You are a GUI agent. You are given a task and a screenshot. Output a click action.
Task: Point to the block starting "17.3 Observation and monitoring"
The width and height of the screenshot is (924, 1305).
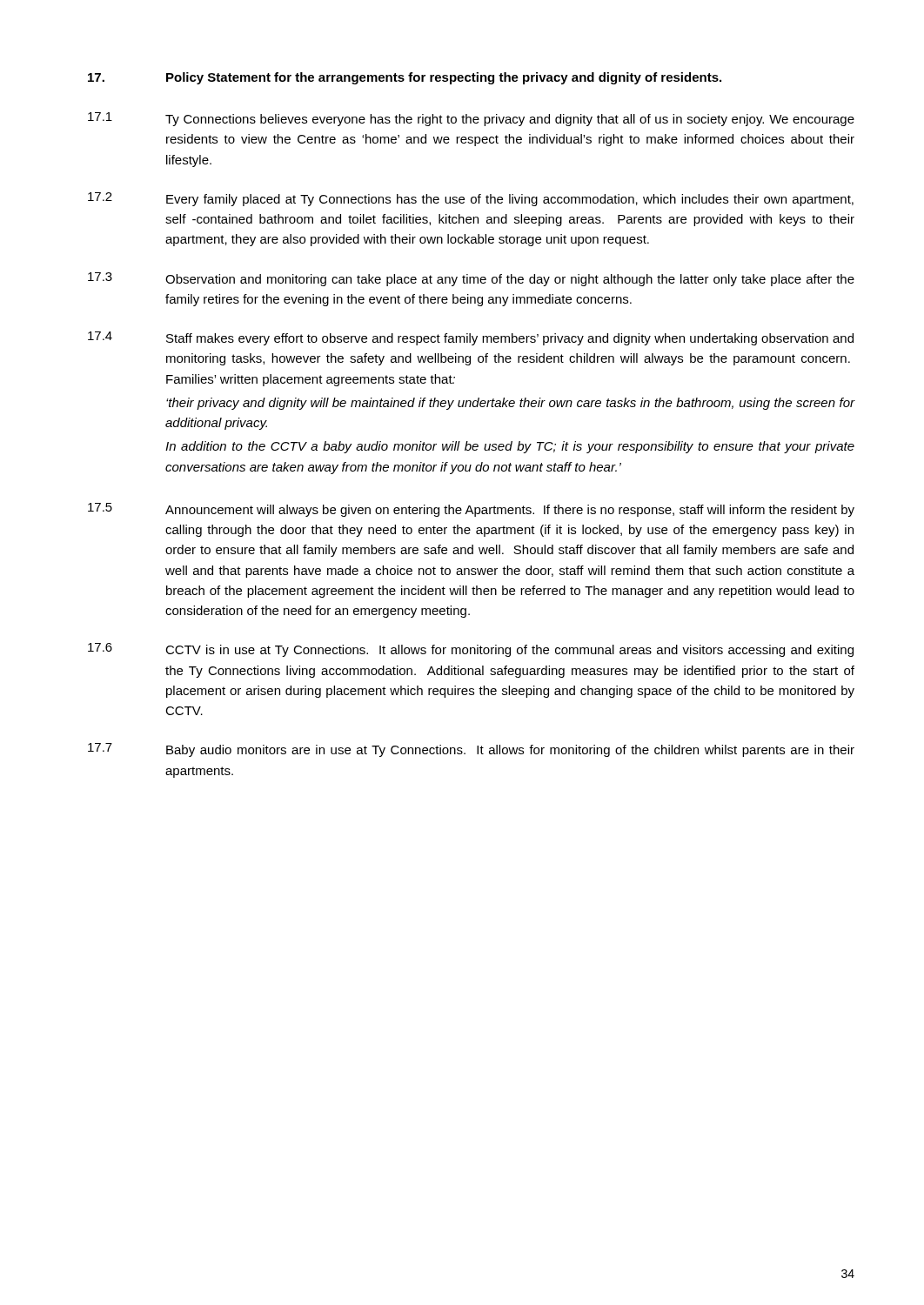(x=471, y=289)
